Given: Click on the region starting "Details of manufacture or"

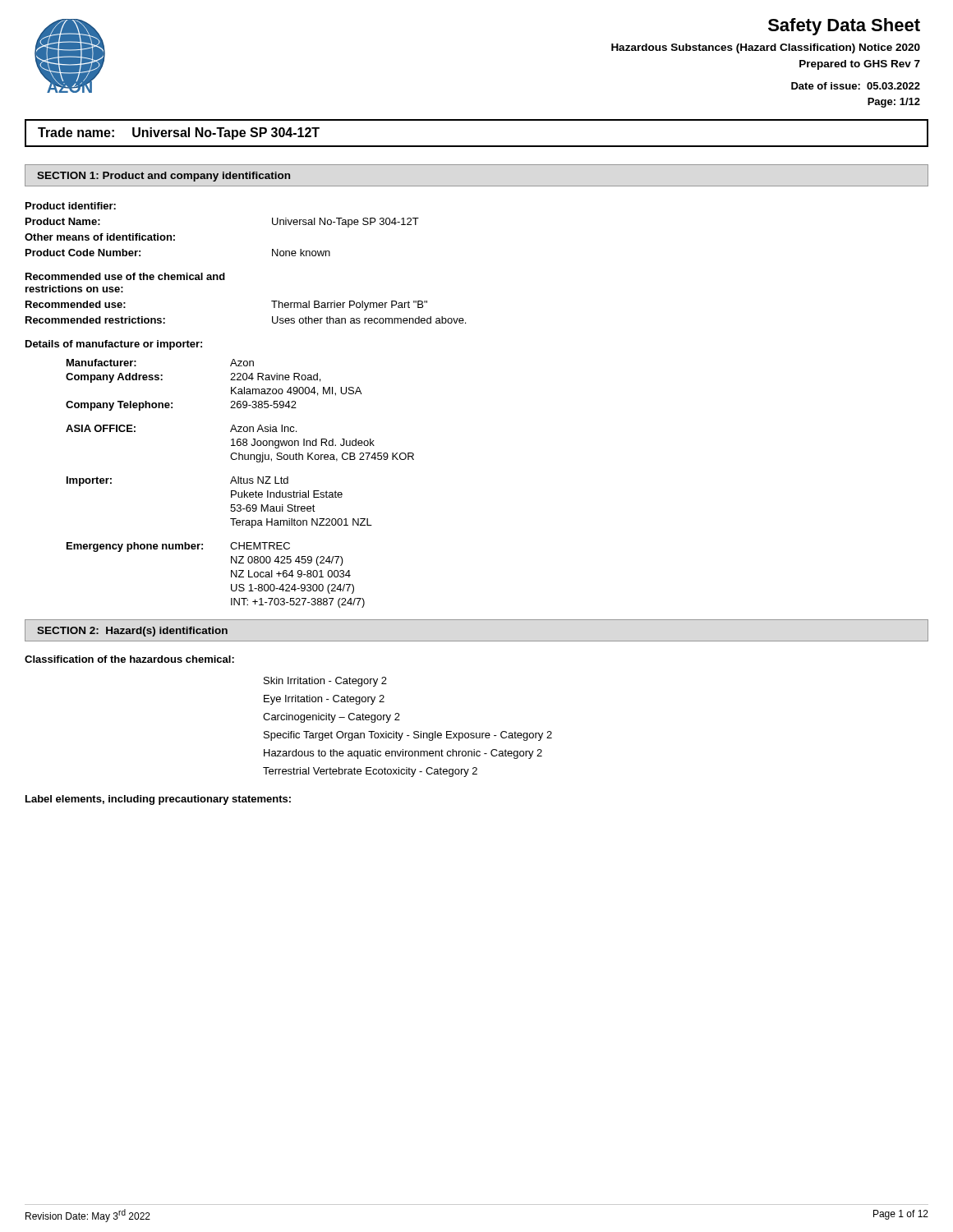Looking at the screenshot, I should tap(114, 345).
